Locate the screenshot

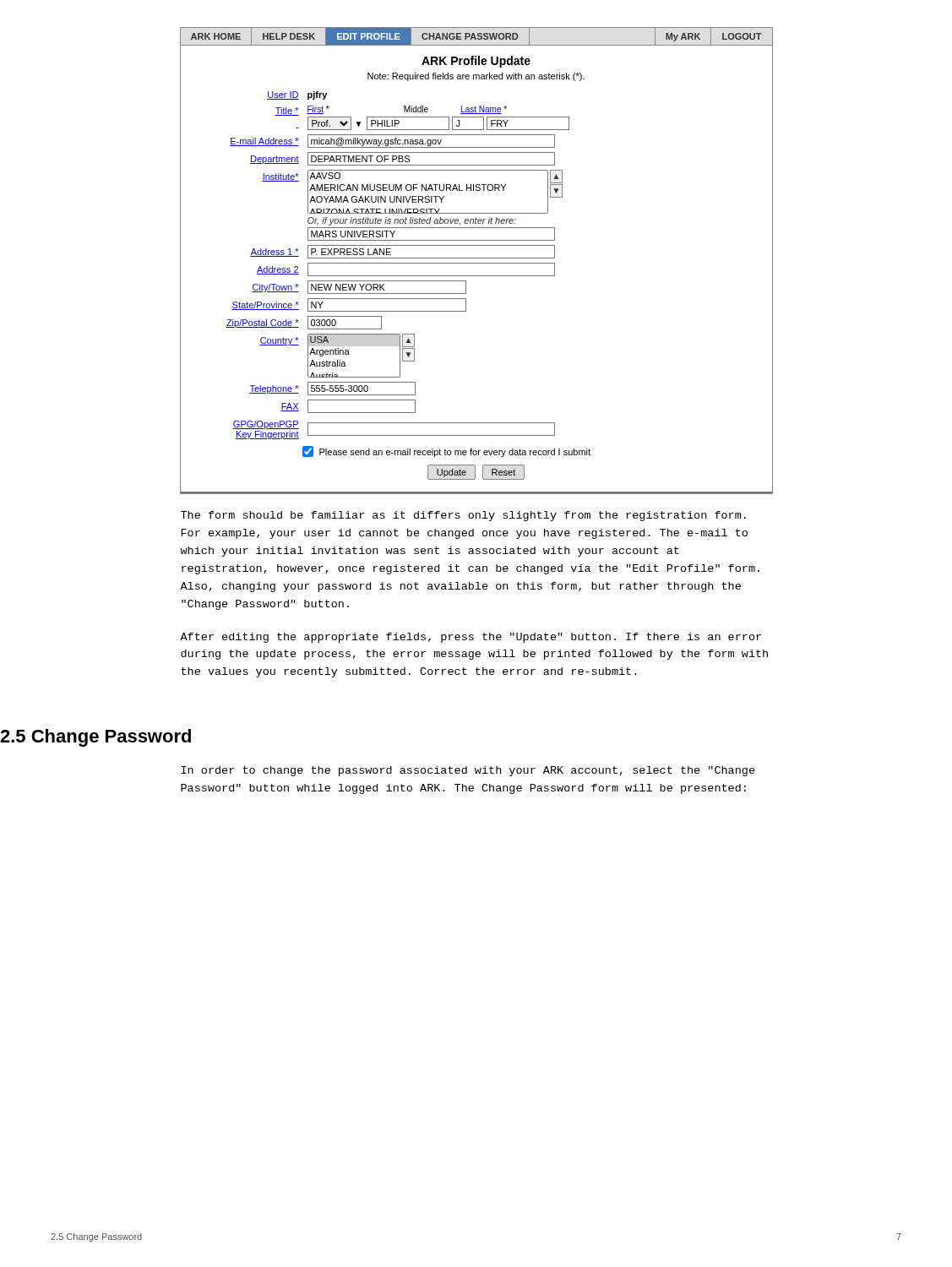pyautogui.click(x=476, y=261)
